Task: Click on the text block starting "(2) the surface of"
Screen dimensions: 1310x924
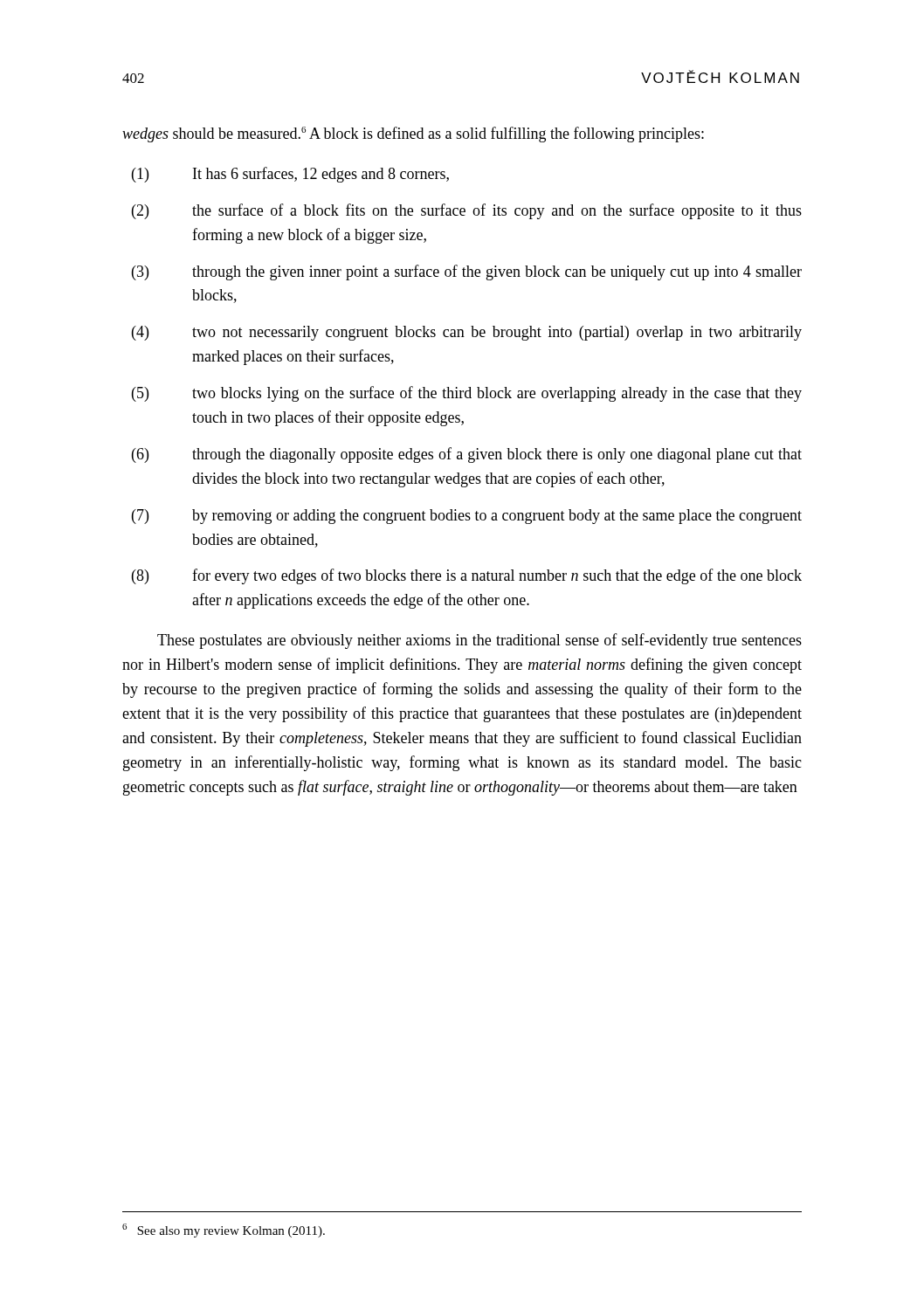Action: tap(462, 223)
